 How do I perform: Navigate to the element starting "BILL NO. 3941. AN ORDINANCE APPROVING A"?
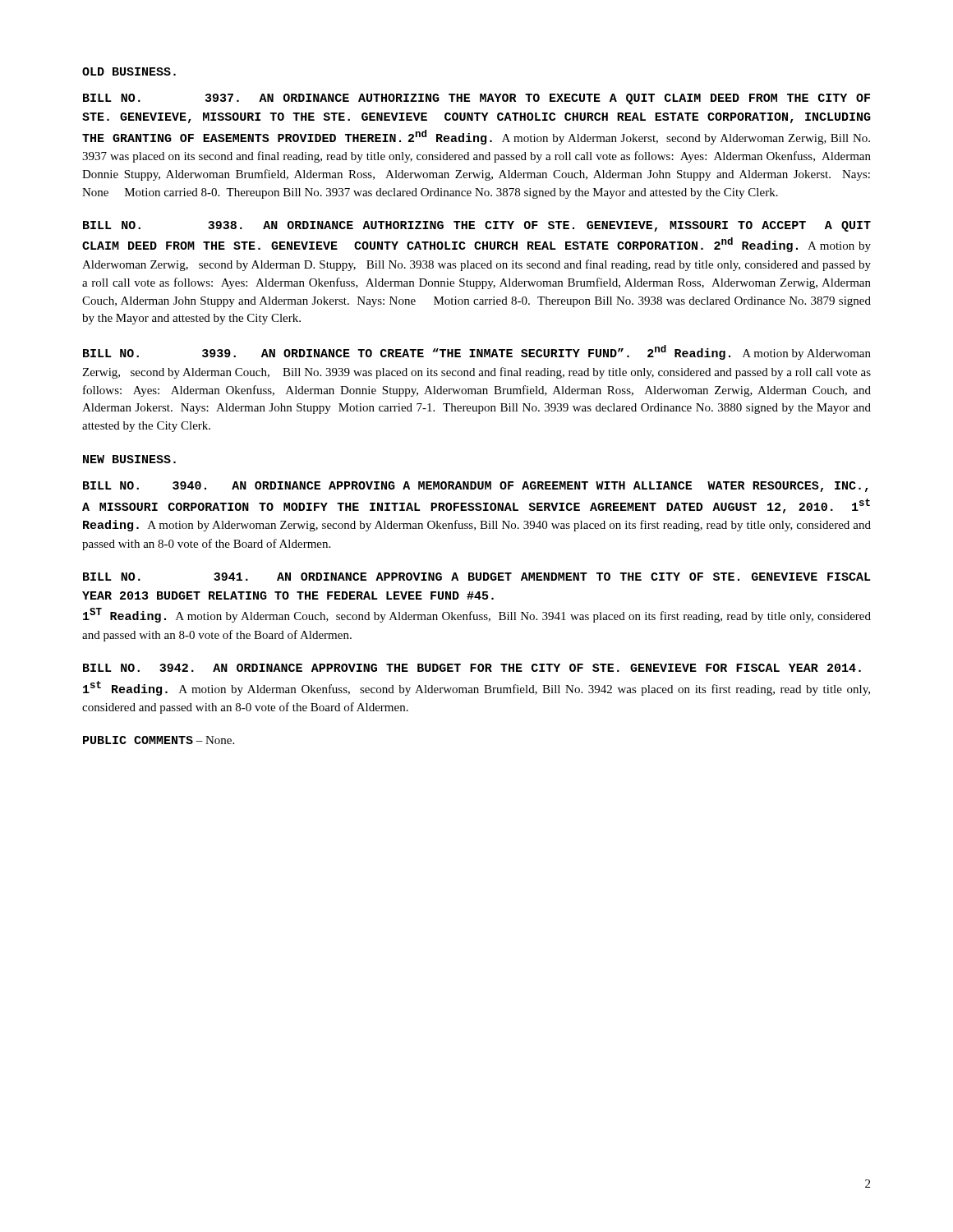coord(476,606)
